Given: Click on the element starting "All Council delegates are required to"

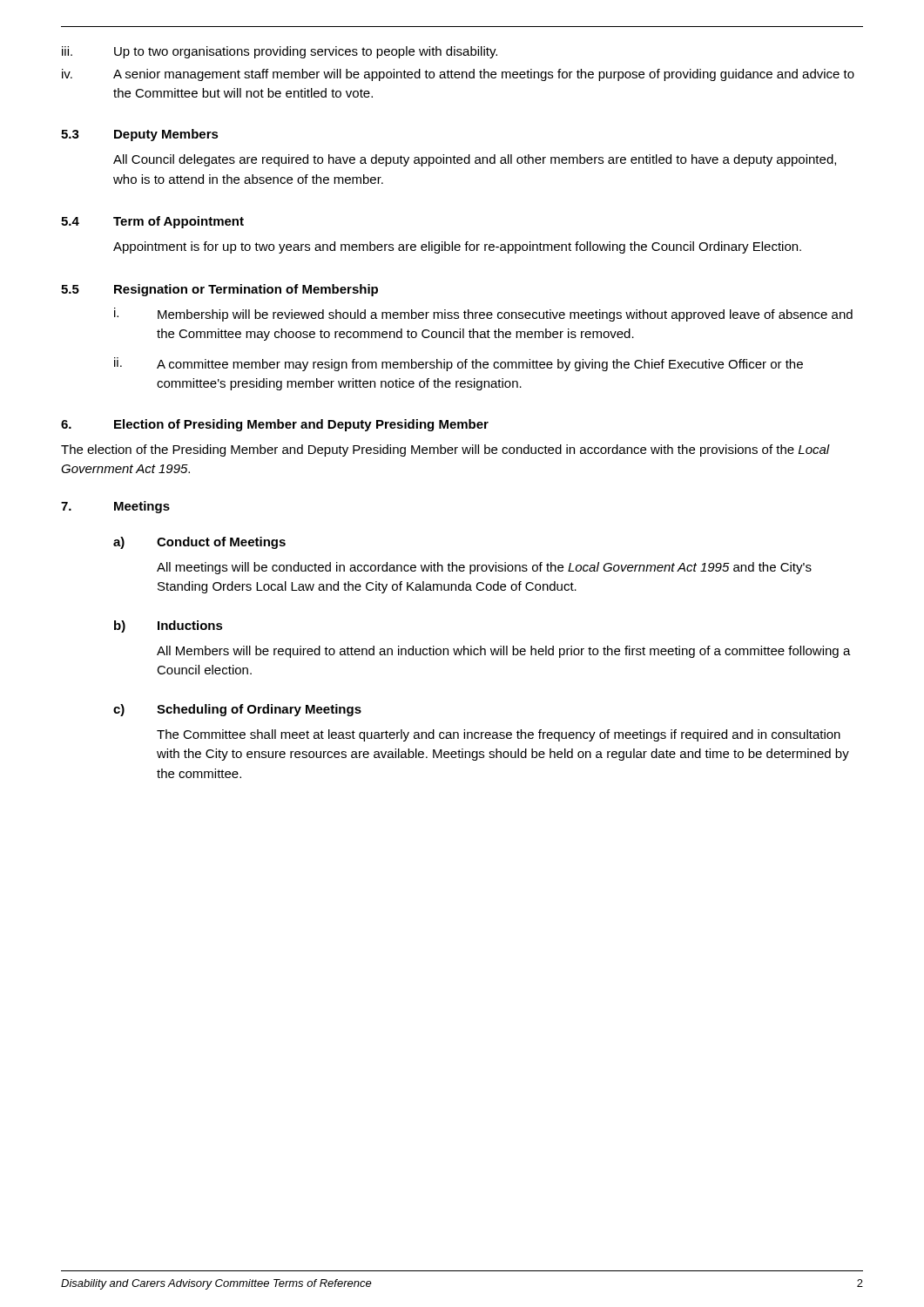Looking at the screenshot, I should [475, 169].
